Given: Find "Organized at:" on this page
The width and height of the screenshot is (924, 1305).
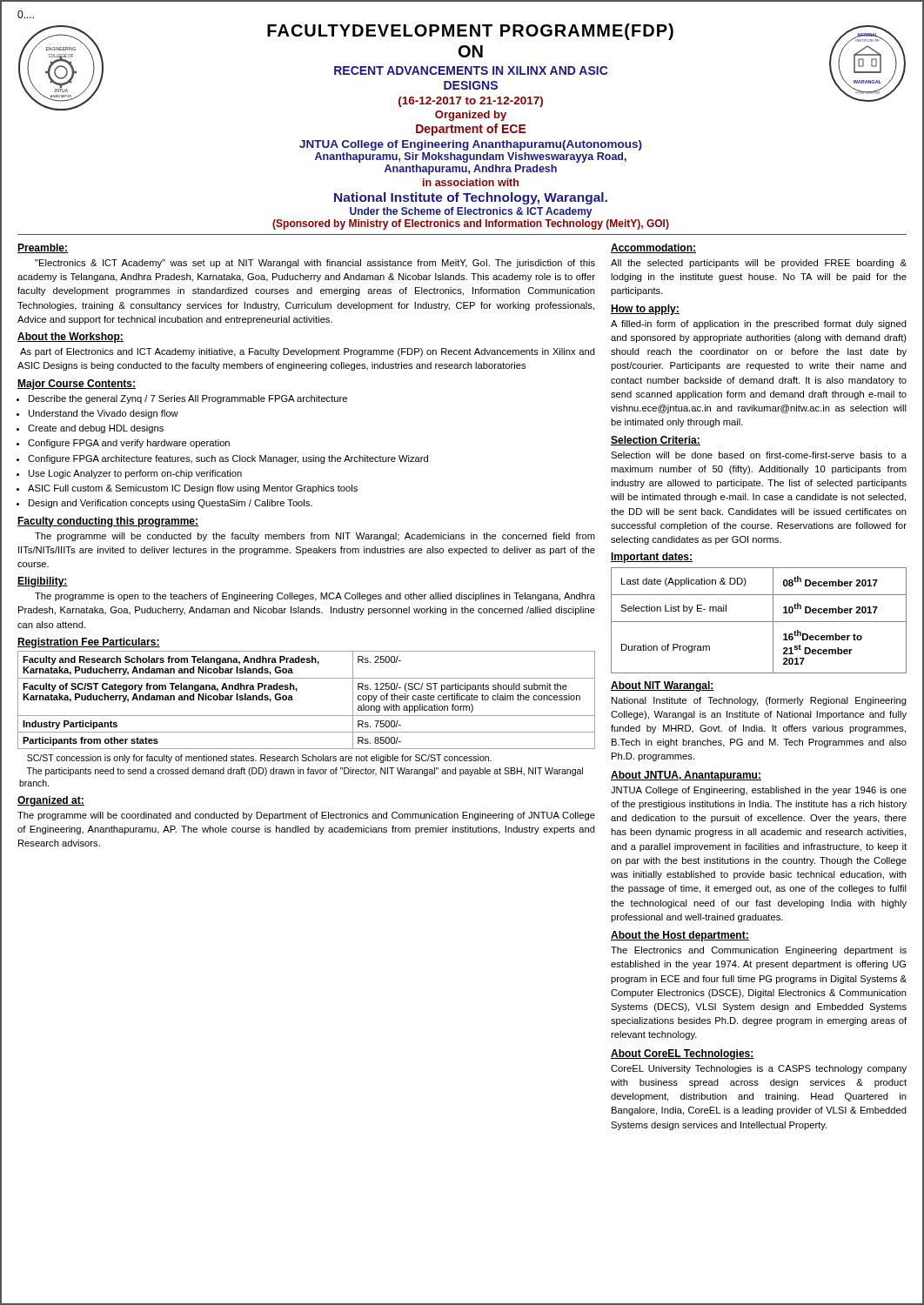Looking at the screenshot, I should (51, 800).
